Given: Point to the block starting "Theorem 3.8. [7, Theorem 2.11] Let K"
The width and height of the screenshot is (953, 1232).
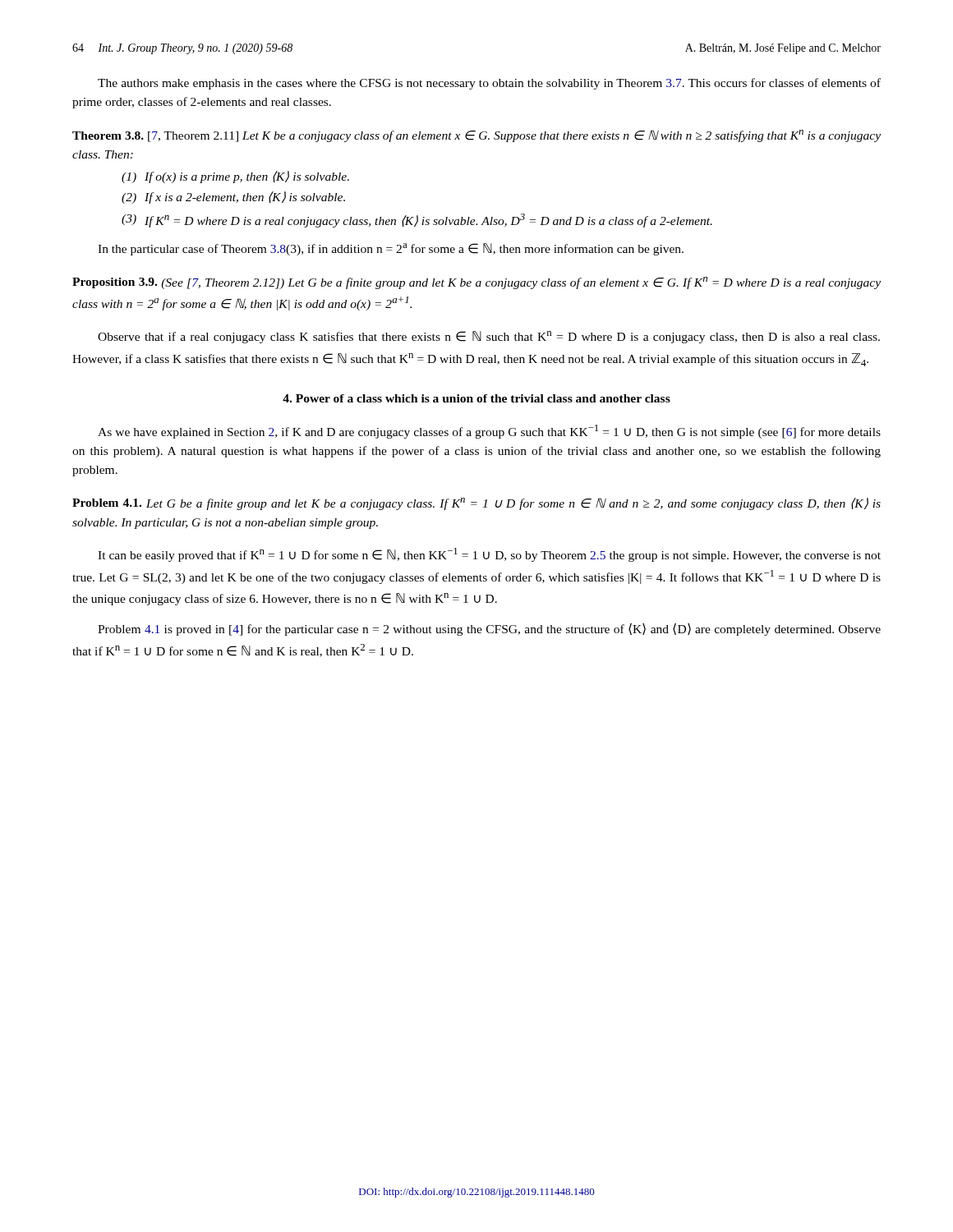Looking at the screenshot, I should [x=476, y=143].
